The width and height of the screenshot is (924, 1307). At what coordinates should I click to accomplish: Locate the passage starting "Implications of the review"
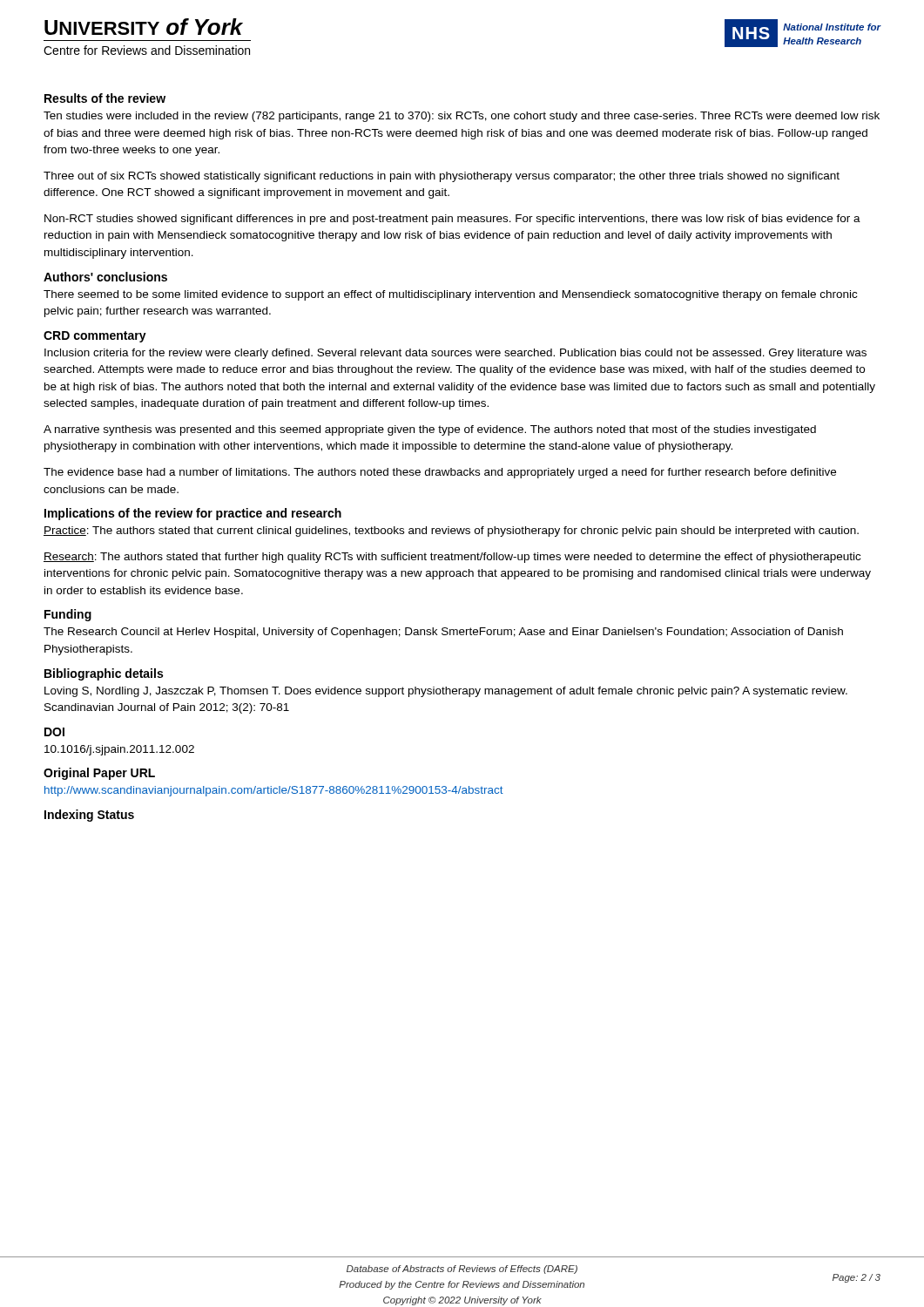[x=193, y=513]
